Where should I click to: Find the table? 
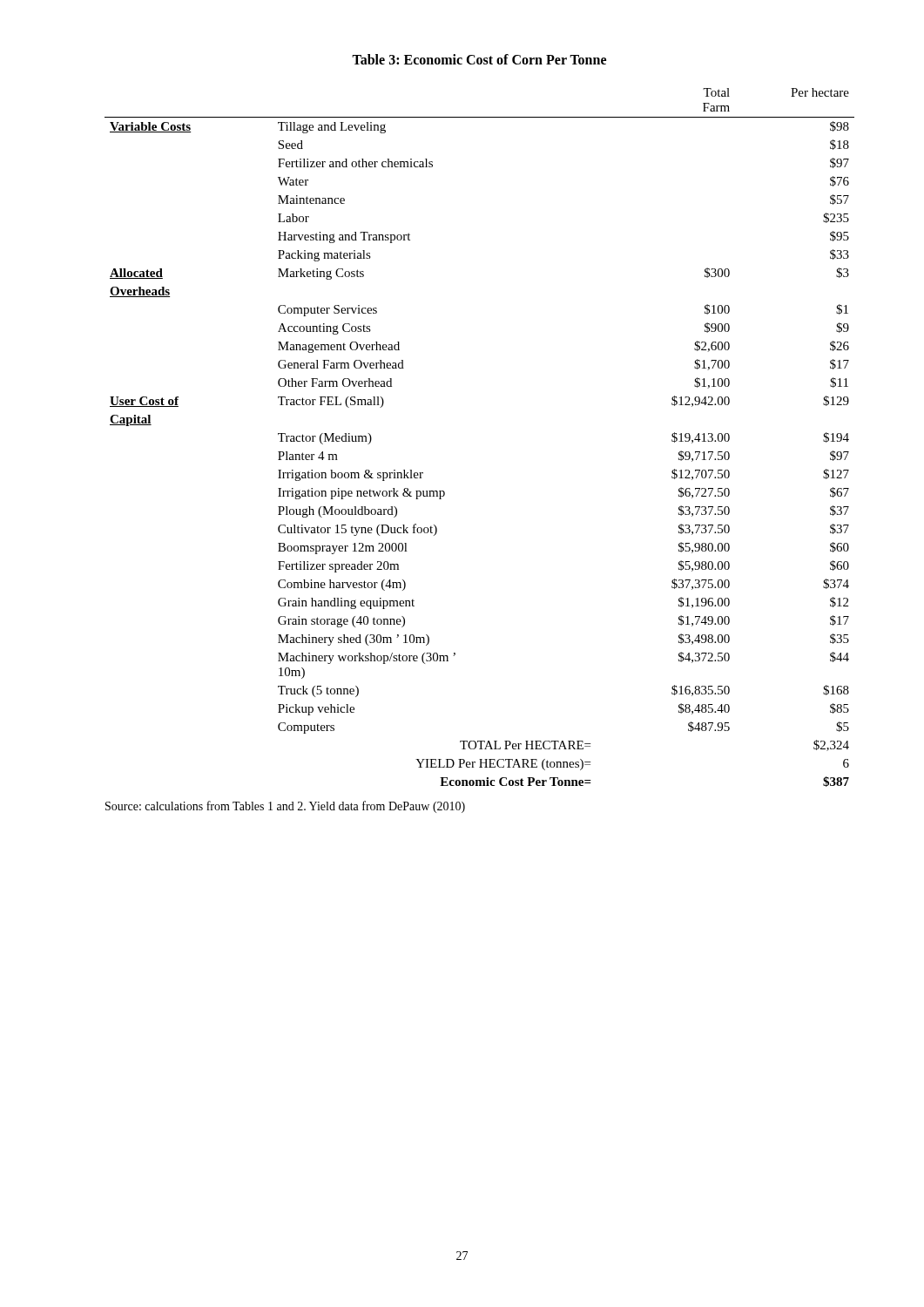[x=479, y=437]
